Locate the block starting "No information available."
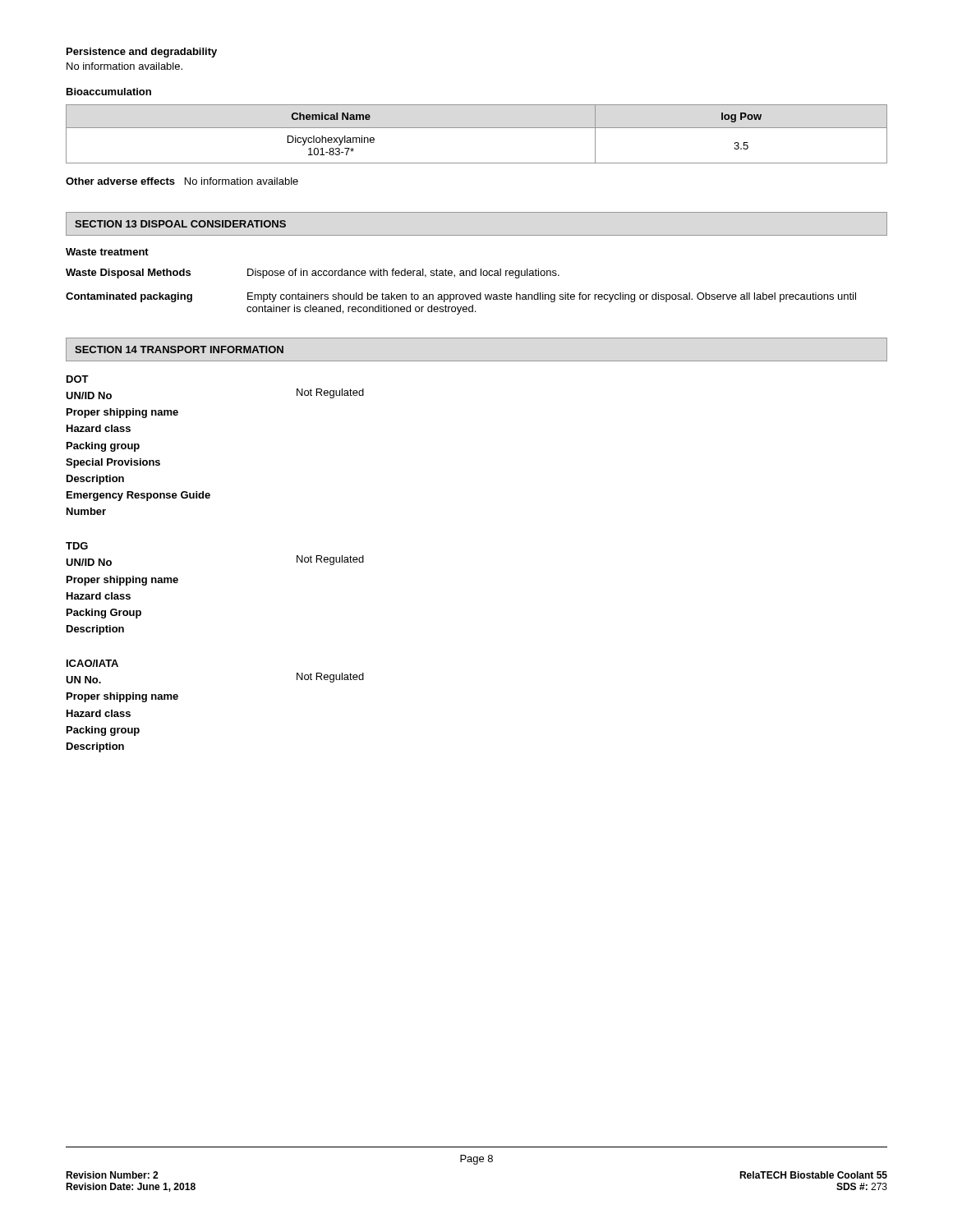The image size is (953, 1232). [125, 66]
